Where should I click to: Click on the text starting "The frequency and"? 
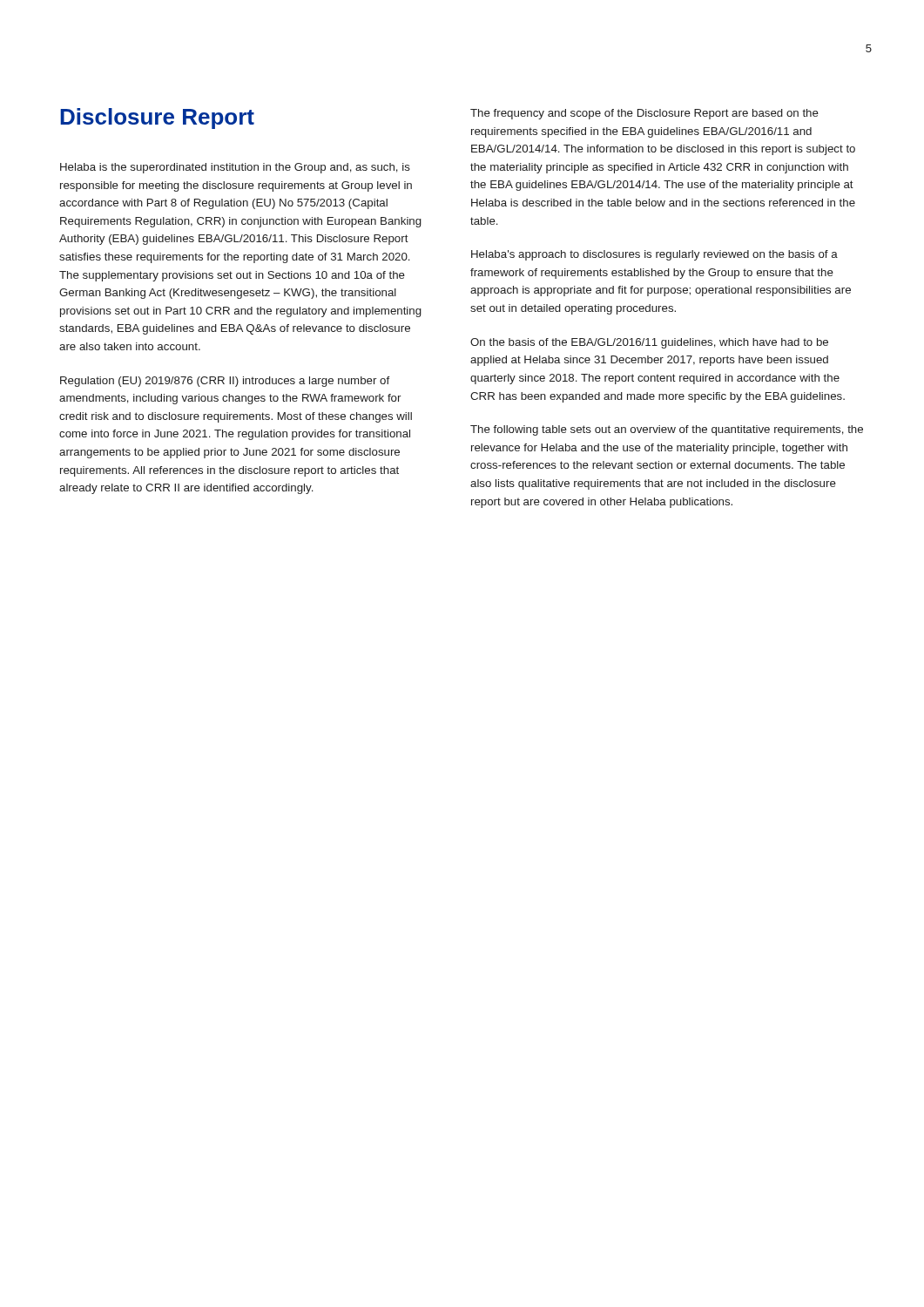point(663,167)
